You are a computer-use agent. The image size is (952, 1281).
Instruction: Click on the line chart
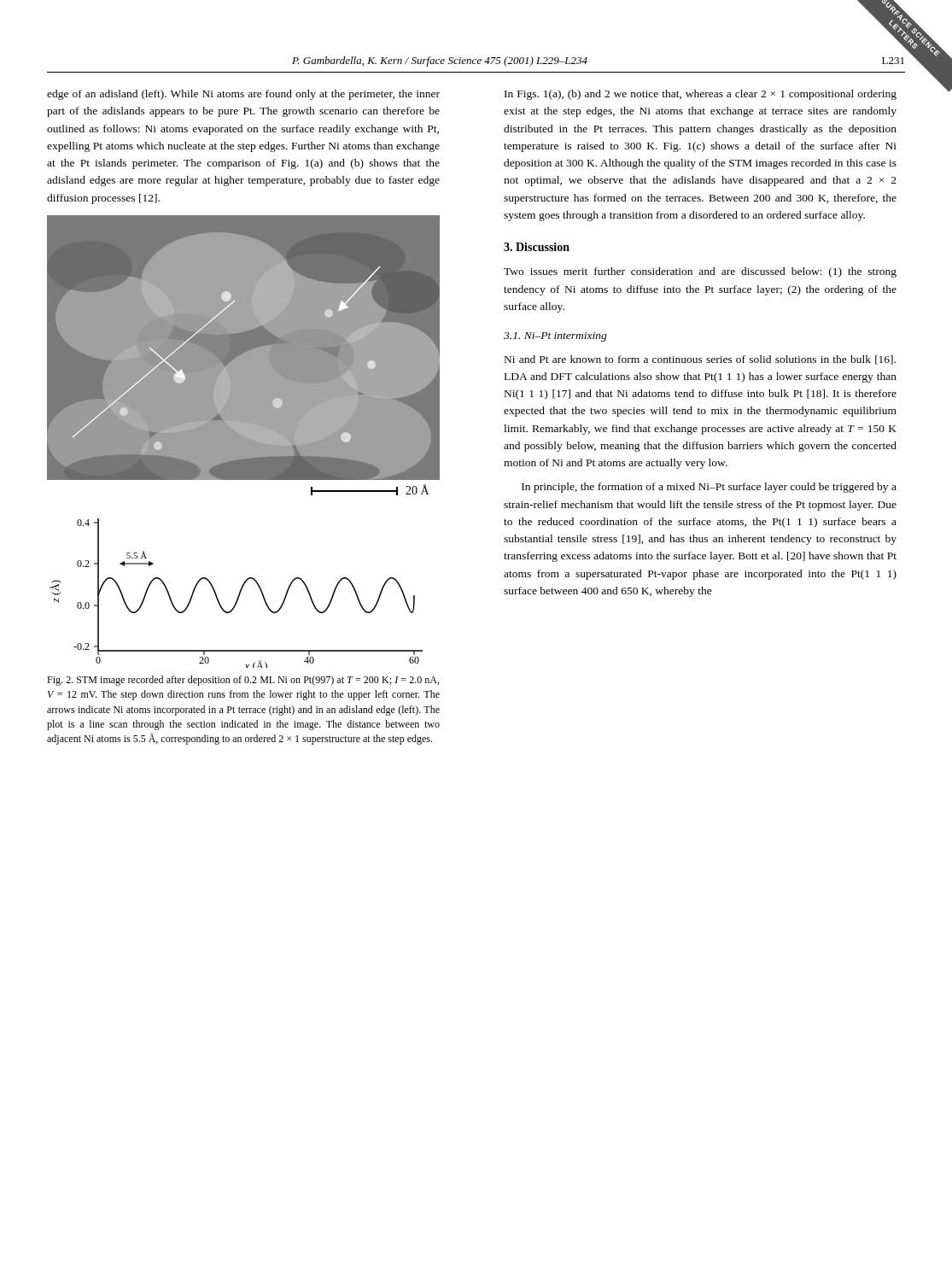coord(243,587)
